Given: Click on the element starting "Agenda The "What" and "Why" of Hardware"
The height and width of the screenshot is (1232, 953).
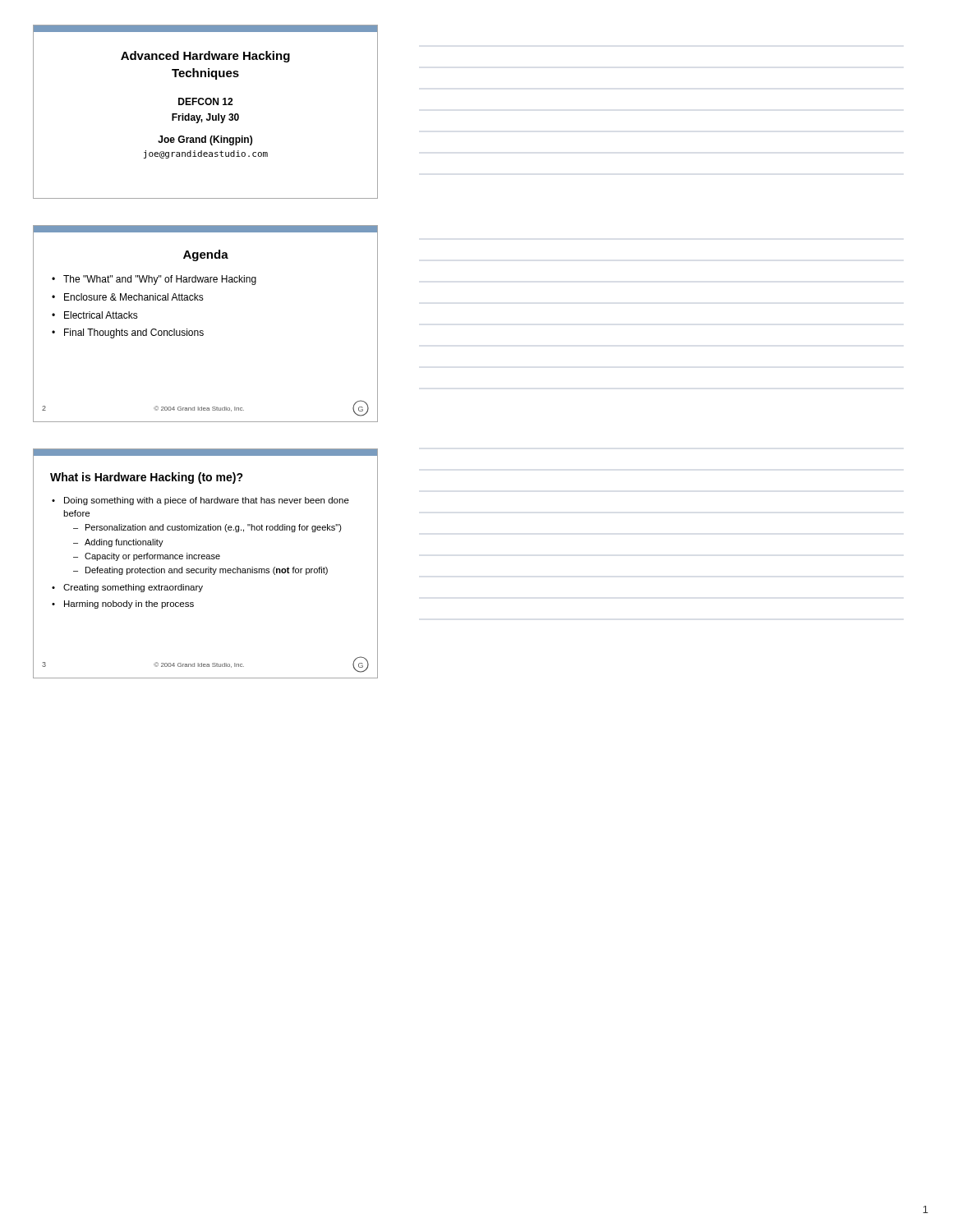Looking at the screenshot, I should (x=205, y=324).
